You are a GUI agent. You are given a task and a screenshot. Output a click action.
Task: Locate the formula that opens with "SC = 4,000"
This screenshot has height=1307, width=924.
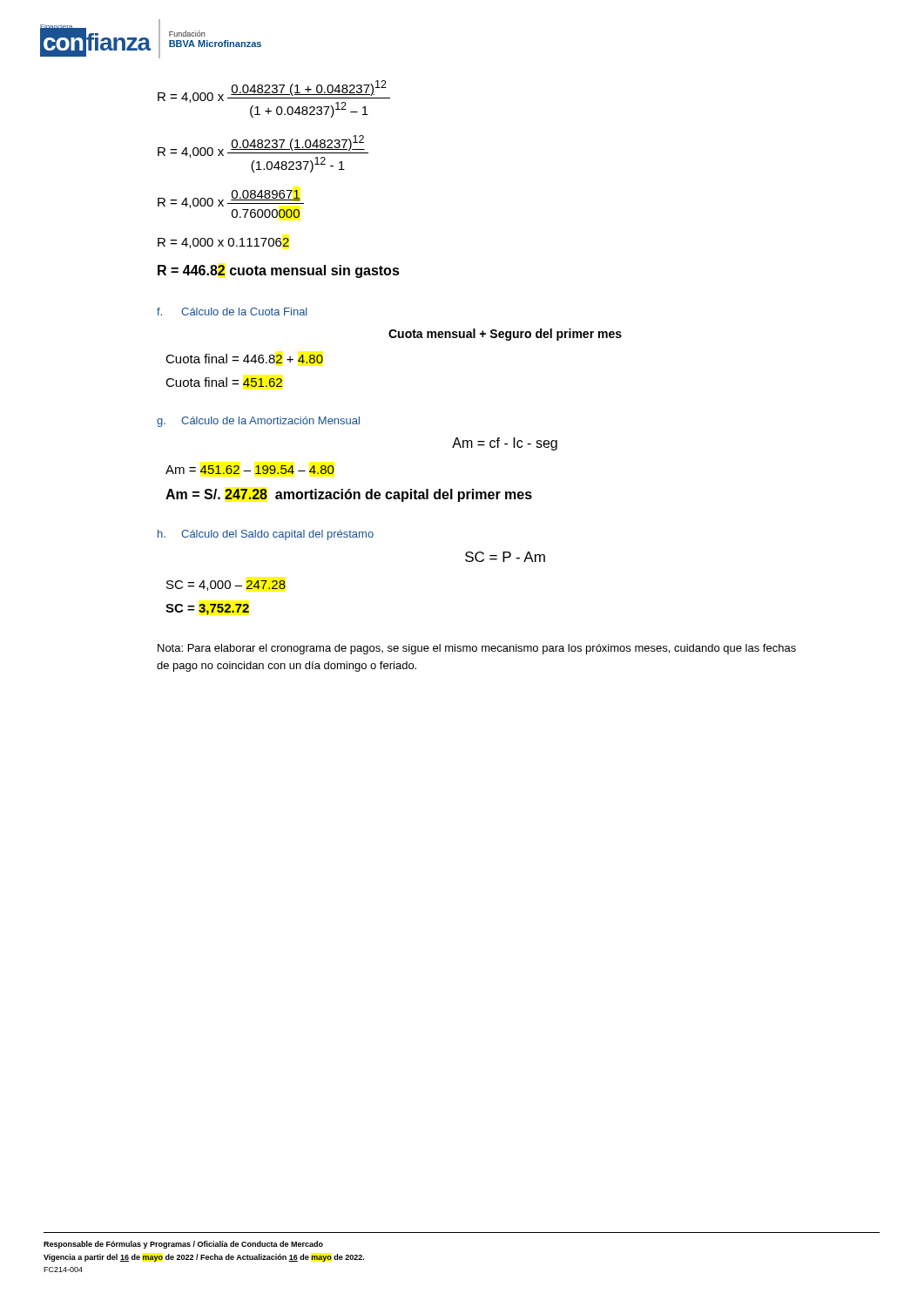[226, 584]
